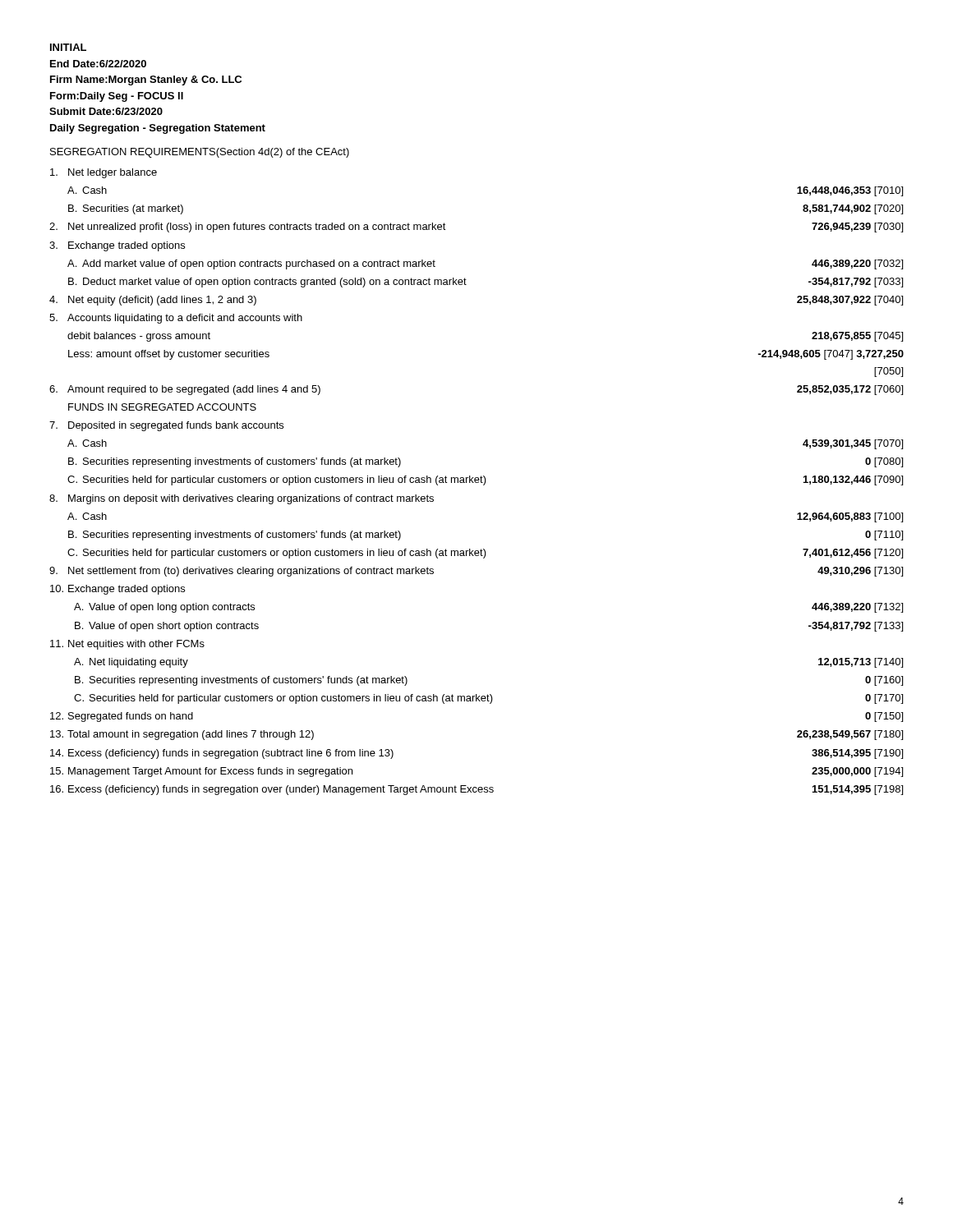Navigate to the region starting "3. Exchange traded options A. Add market value"
953x1232 pixels.
tap(117, 246)
